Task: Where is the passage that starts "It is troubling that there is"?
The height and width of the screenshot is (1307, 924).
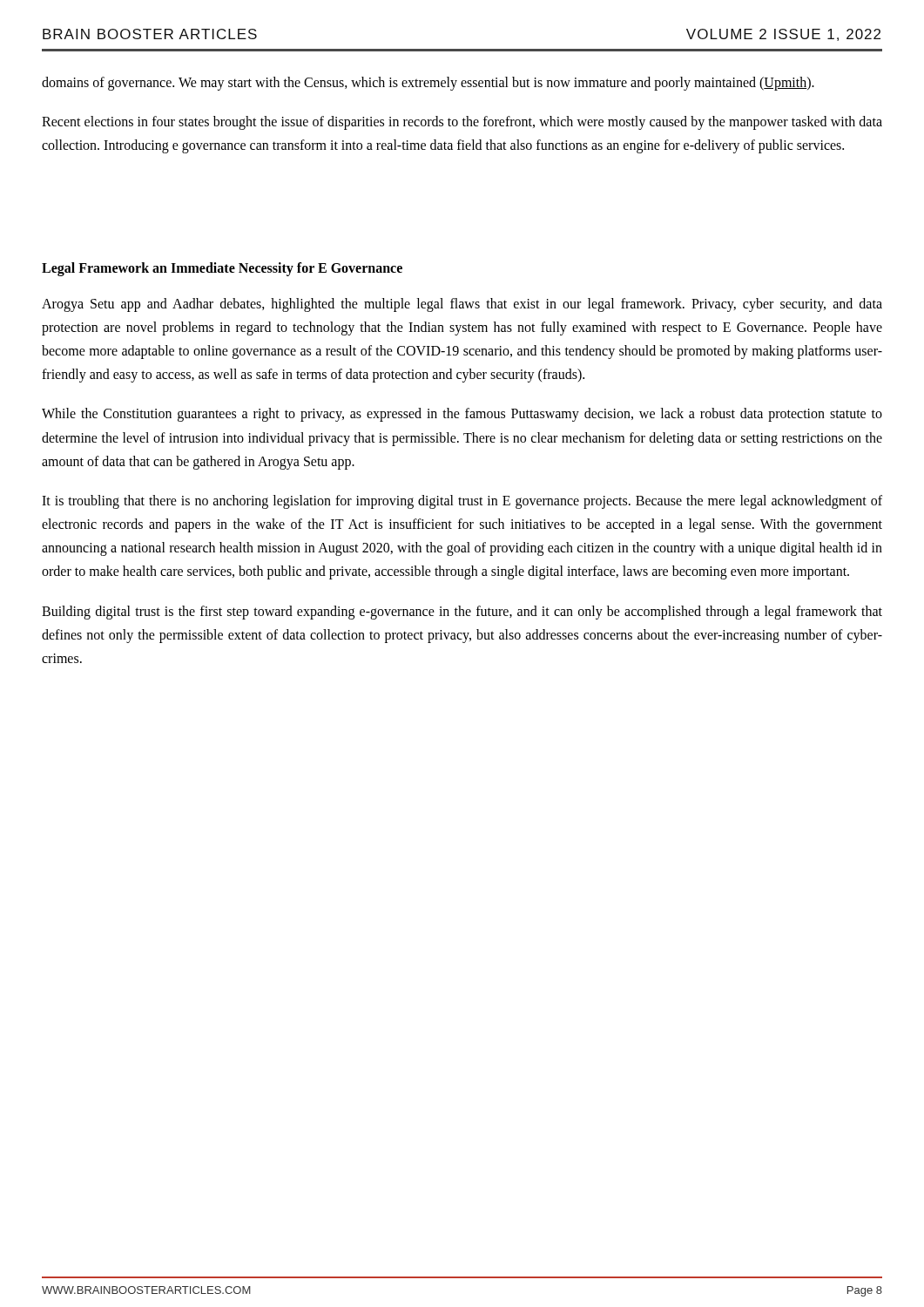Action: pos(462,536)
